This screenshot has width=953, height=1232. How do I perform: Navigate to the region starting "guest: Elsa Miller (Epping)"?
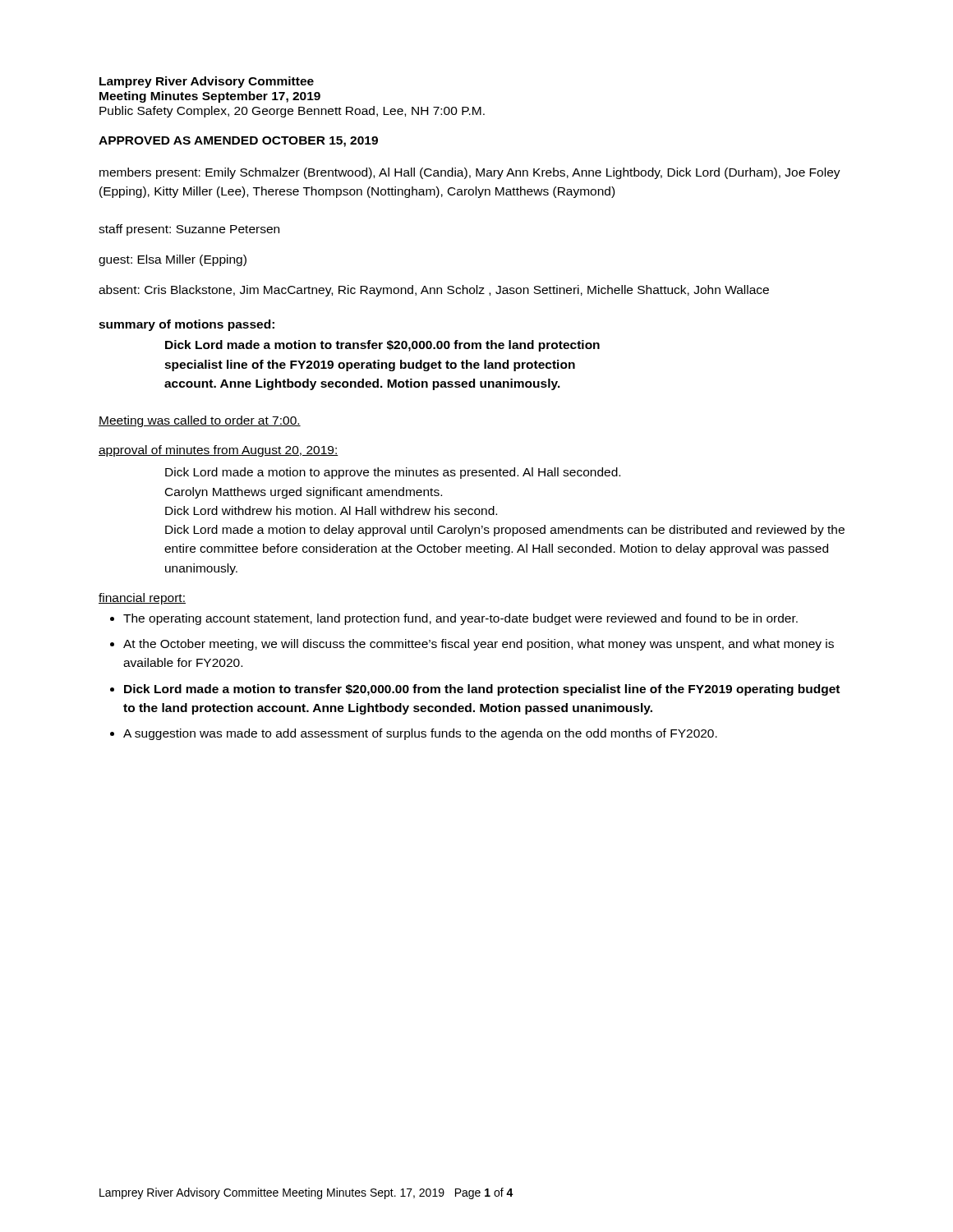point(173,259)
